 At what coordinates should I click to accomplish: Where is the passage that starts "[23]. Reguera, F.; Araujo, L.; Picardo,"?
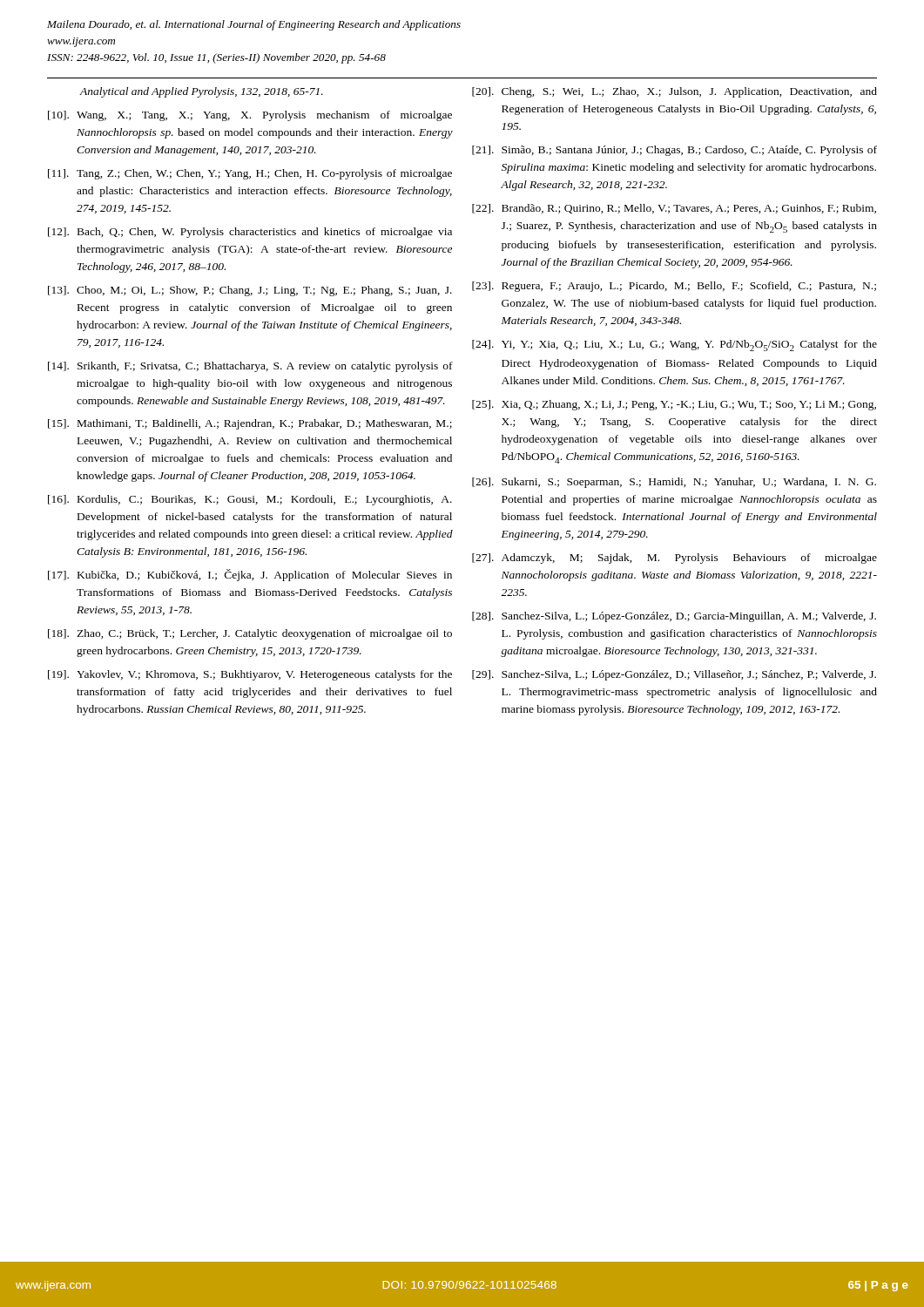(x=674, y=303)
